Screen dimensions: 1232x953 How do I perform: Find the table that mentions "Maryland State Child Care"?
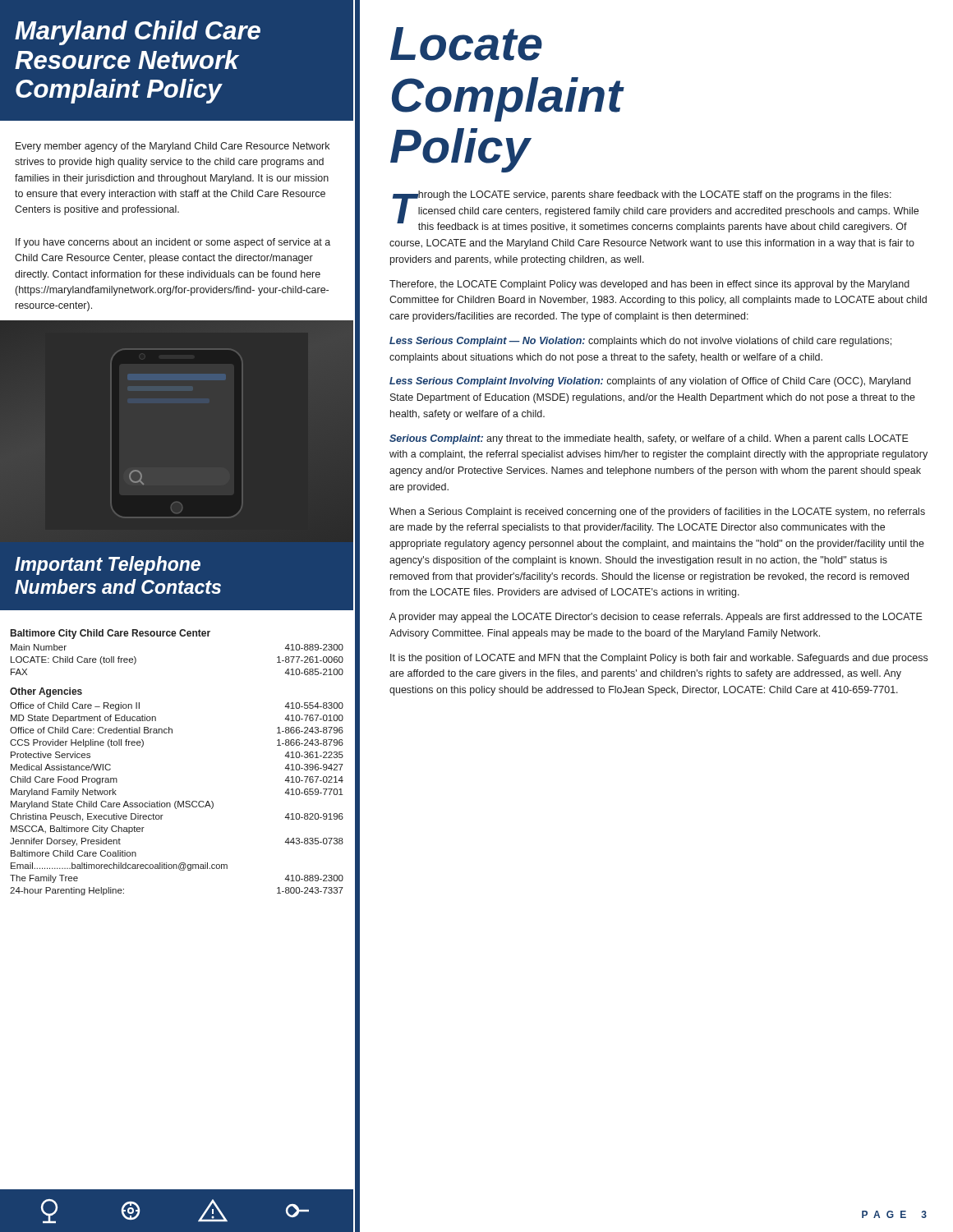point(177,797)
